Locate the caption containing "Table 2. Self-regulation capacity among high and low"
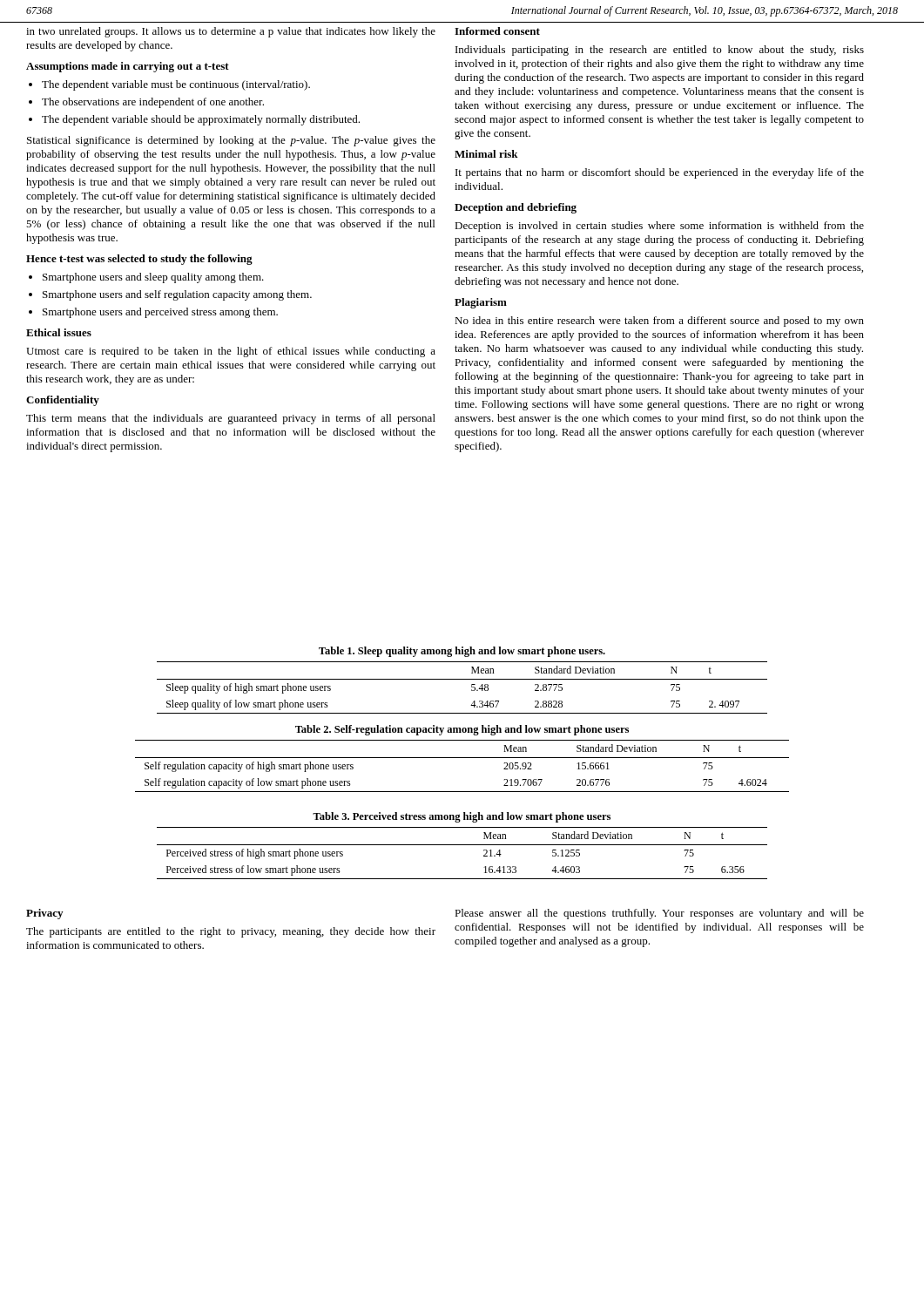This screenshot has width=924, height=1307. point(462,729)
